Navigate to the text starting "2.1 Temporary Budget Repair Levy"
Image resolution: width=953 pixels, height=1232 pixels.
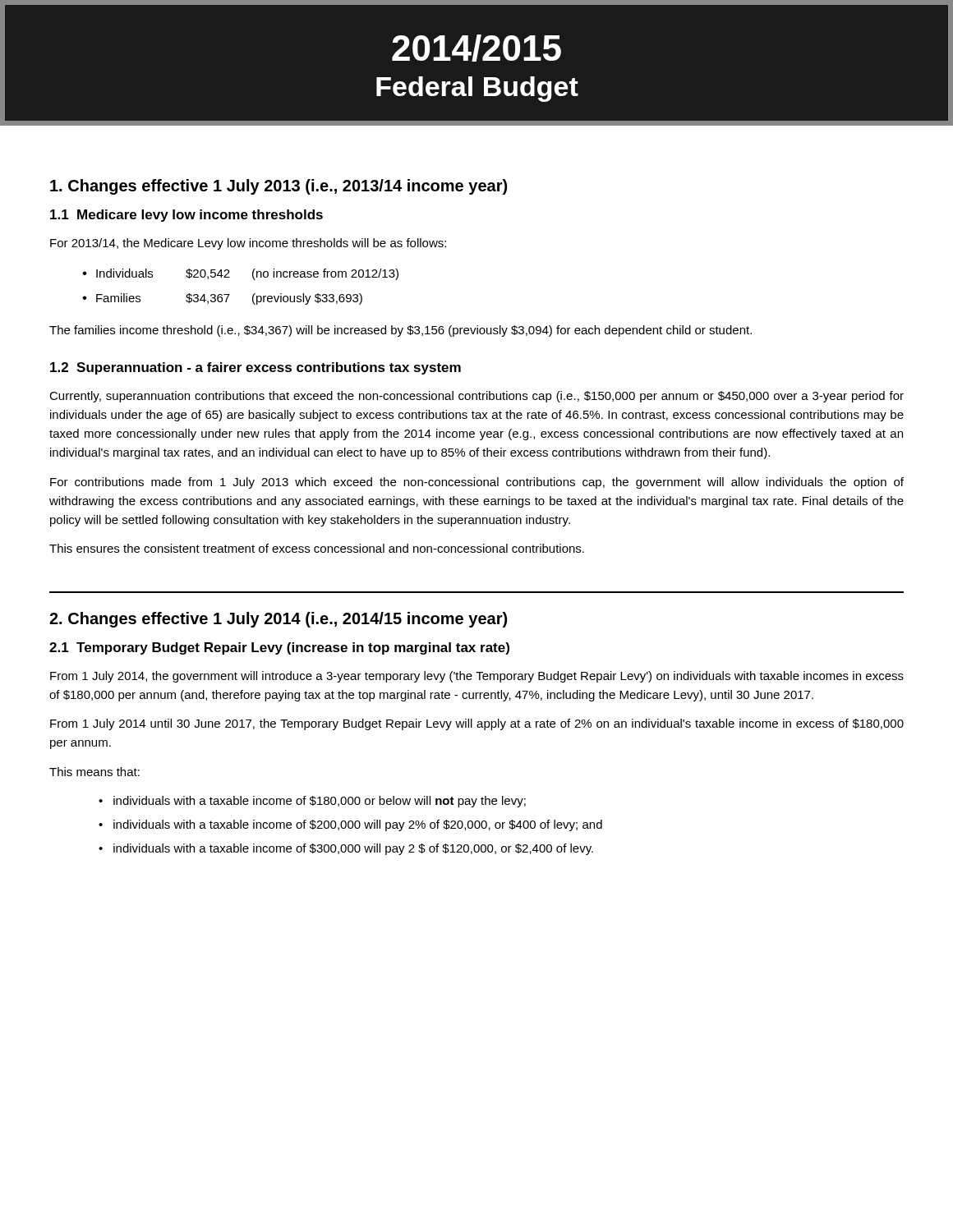280,647
